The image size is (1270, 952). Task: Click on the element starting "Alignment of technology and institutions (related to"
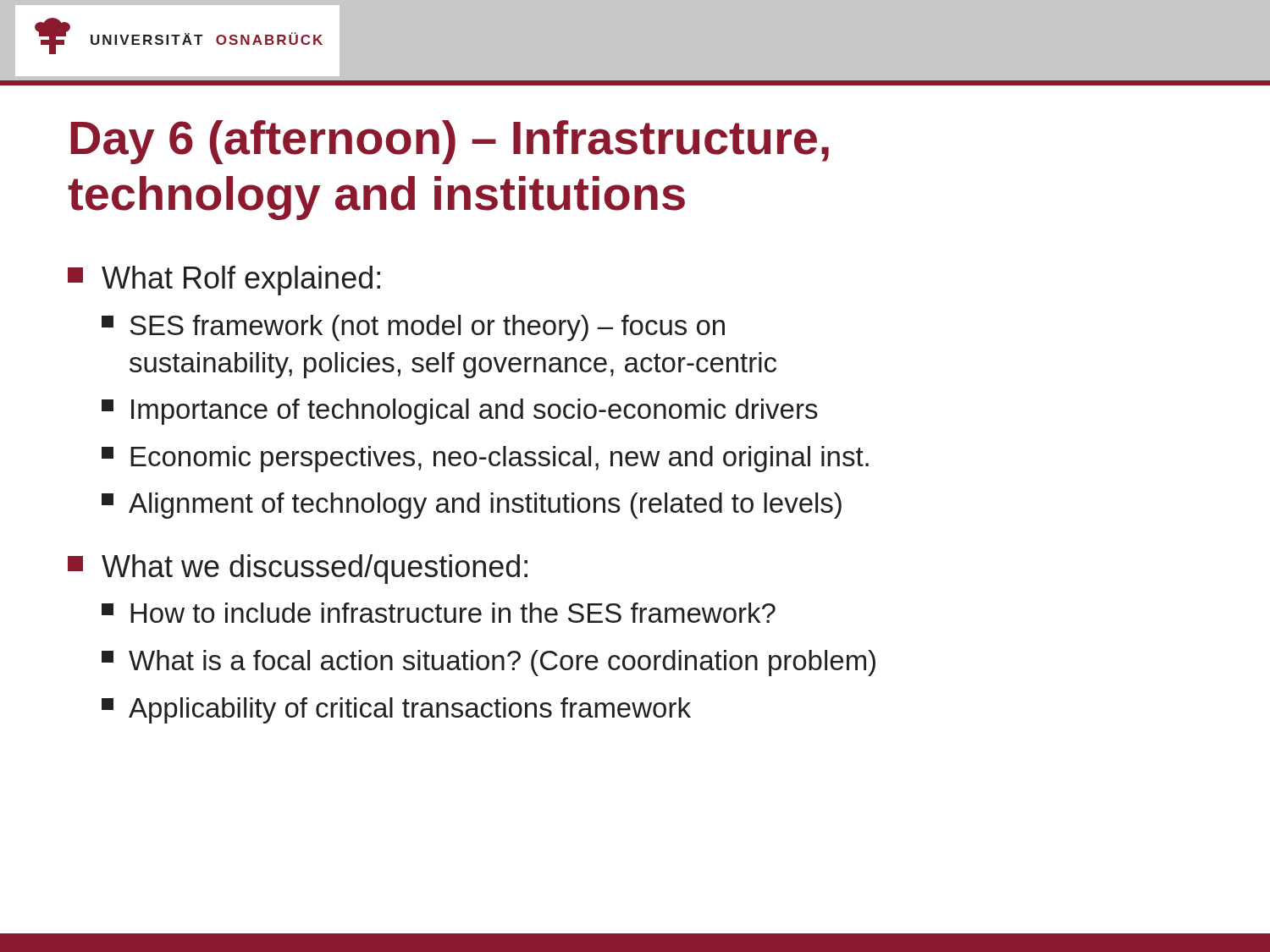point(472,503)
